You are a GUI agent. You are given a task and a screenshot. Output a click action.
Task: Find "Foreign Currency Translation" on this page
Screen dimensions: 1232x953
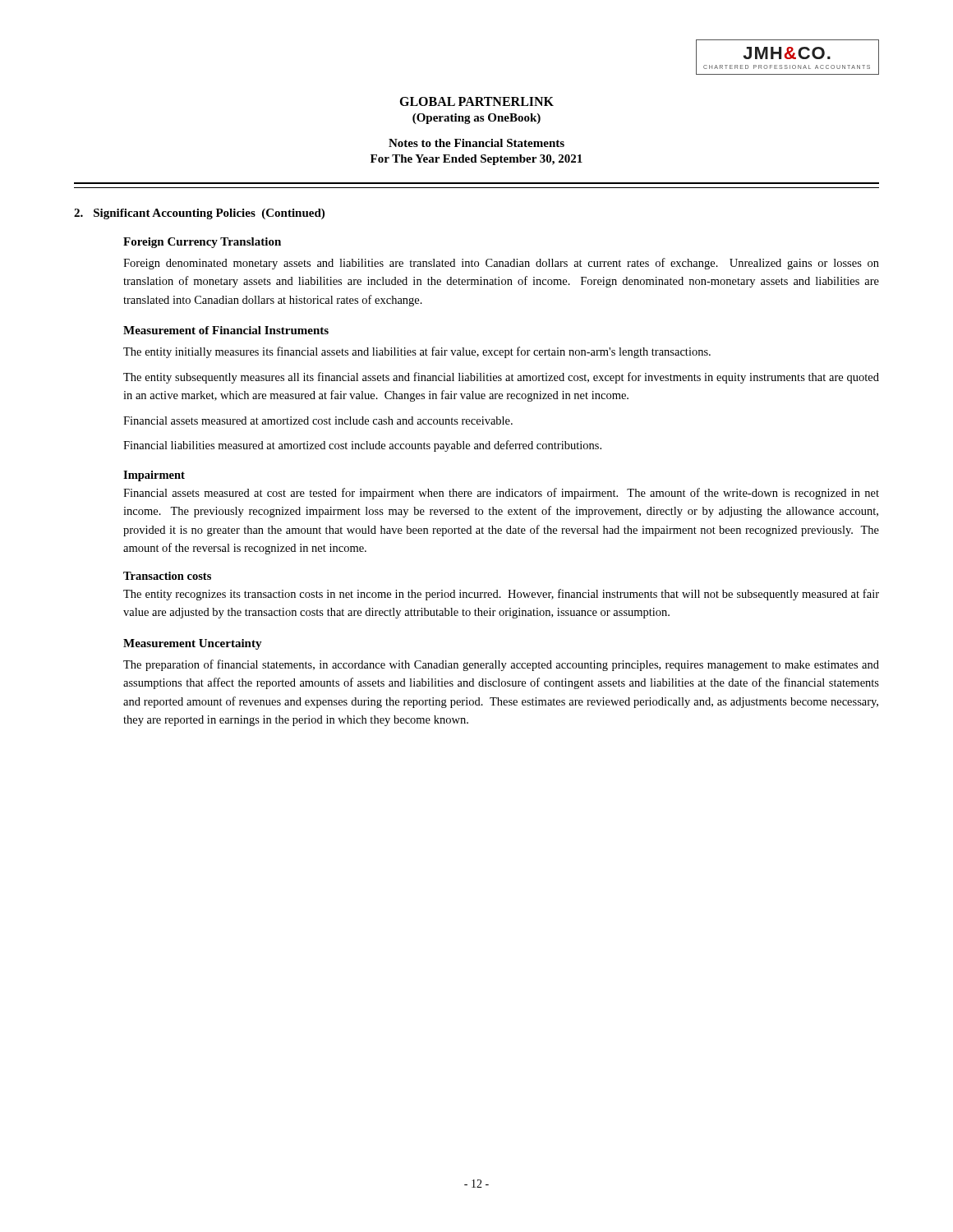coord(202,241)
